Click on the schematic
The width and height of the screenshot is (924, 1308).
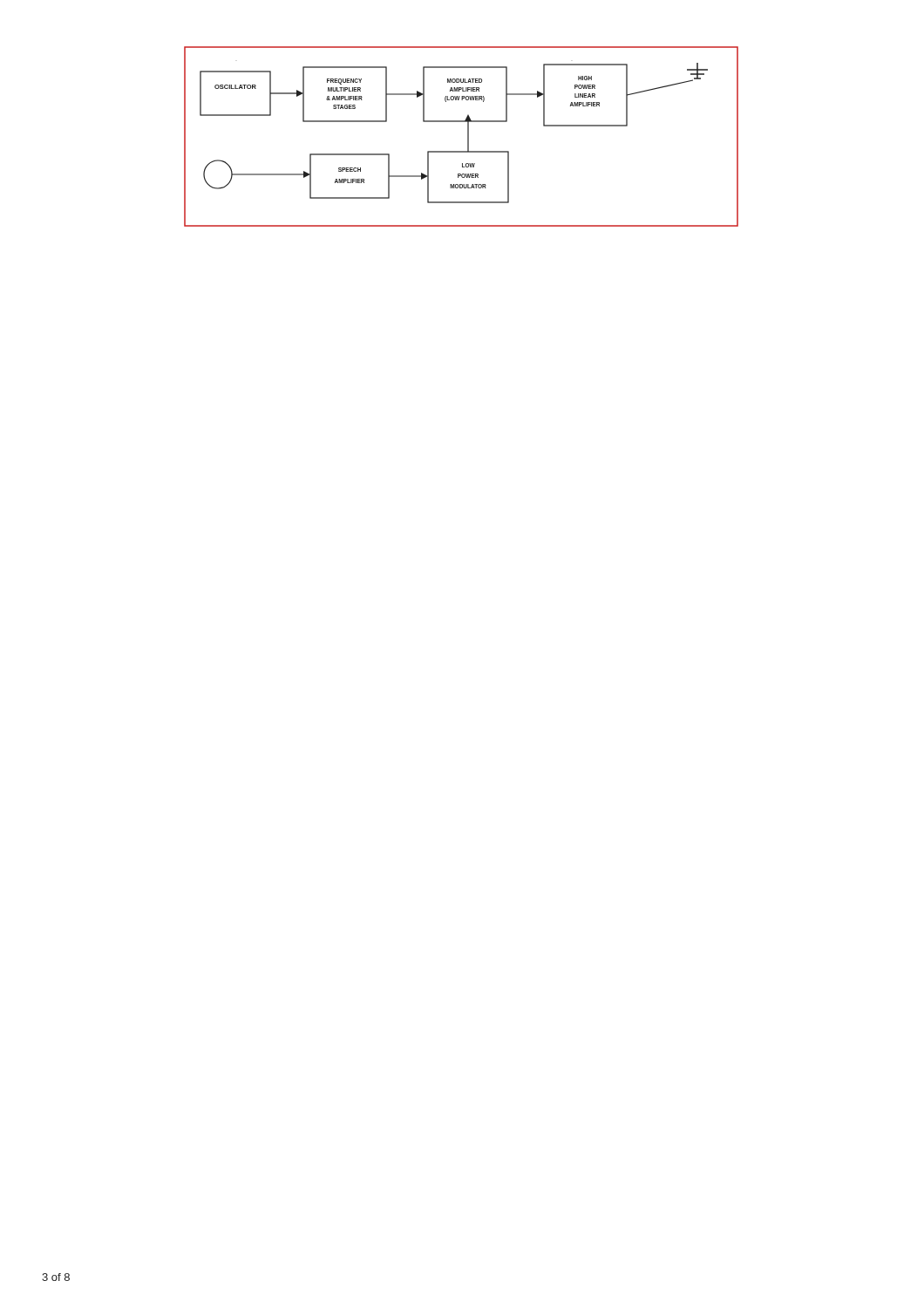click(x=462, y=137)
